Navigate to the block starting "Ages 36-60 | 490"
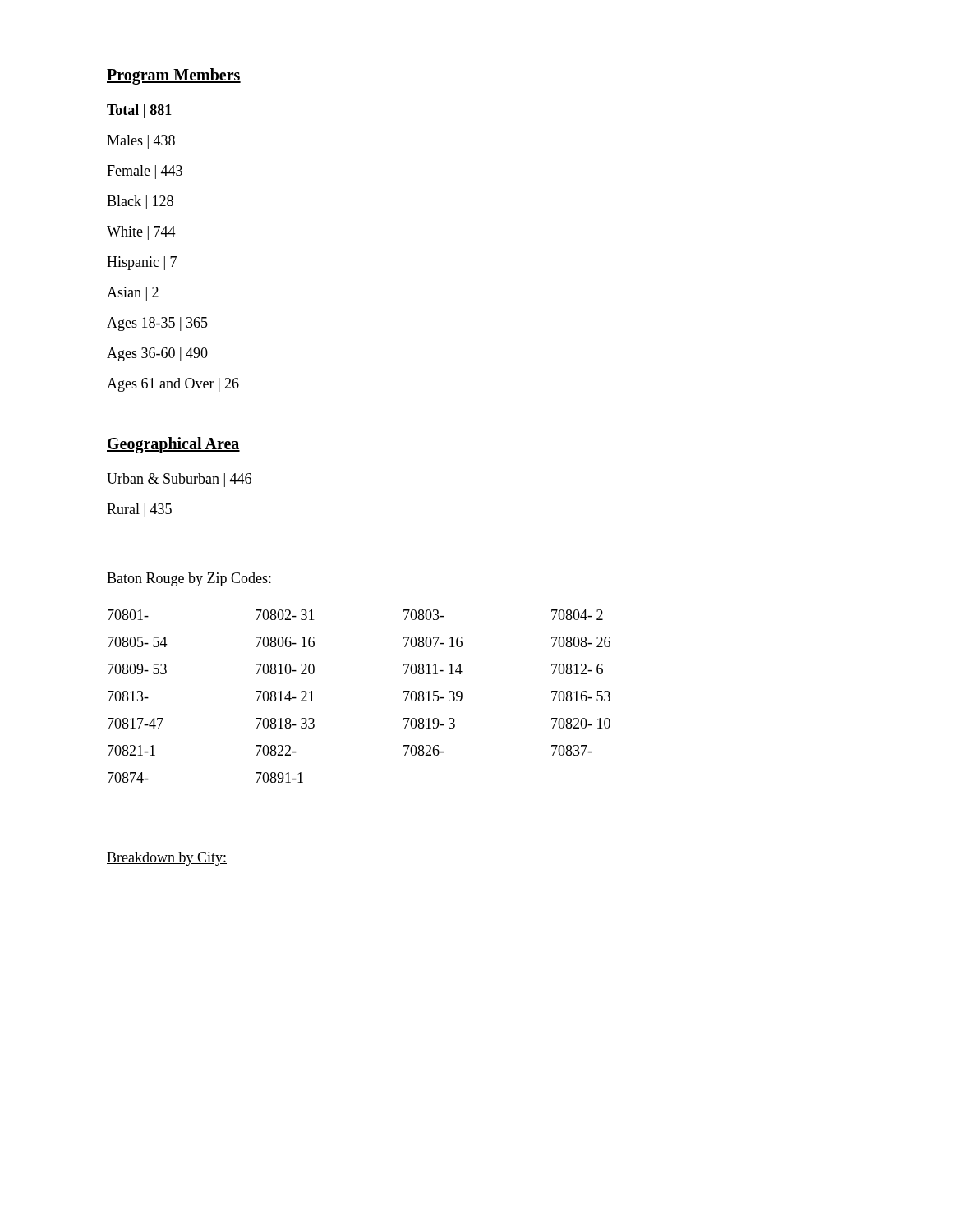This screenshot has height=1232, width=953. tap(157, 353)
